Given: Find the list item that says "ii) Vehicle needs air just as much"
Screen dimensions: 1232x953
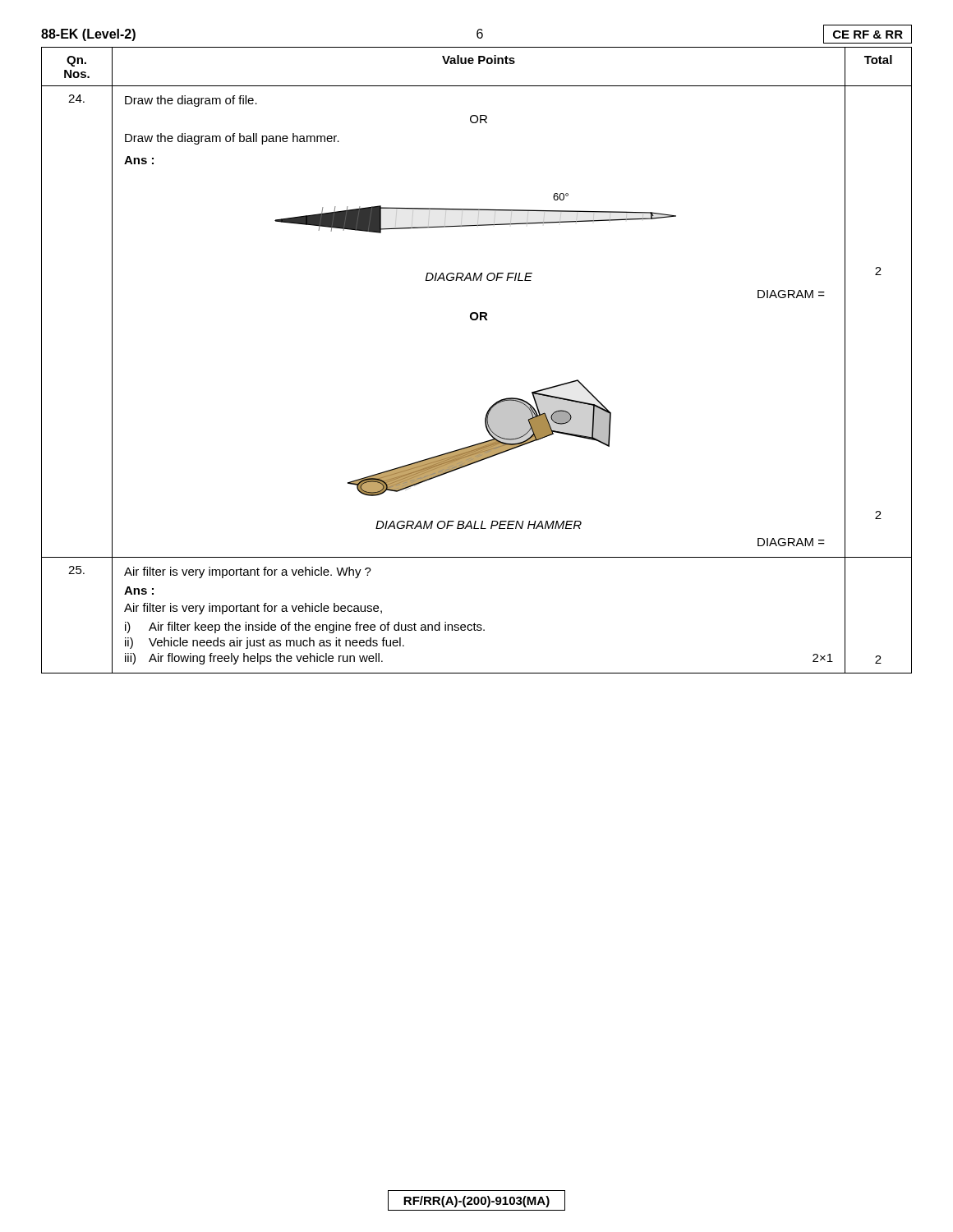Looking at the screenshot, I should [265, 642].
